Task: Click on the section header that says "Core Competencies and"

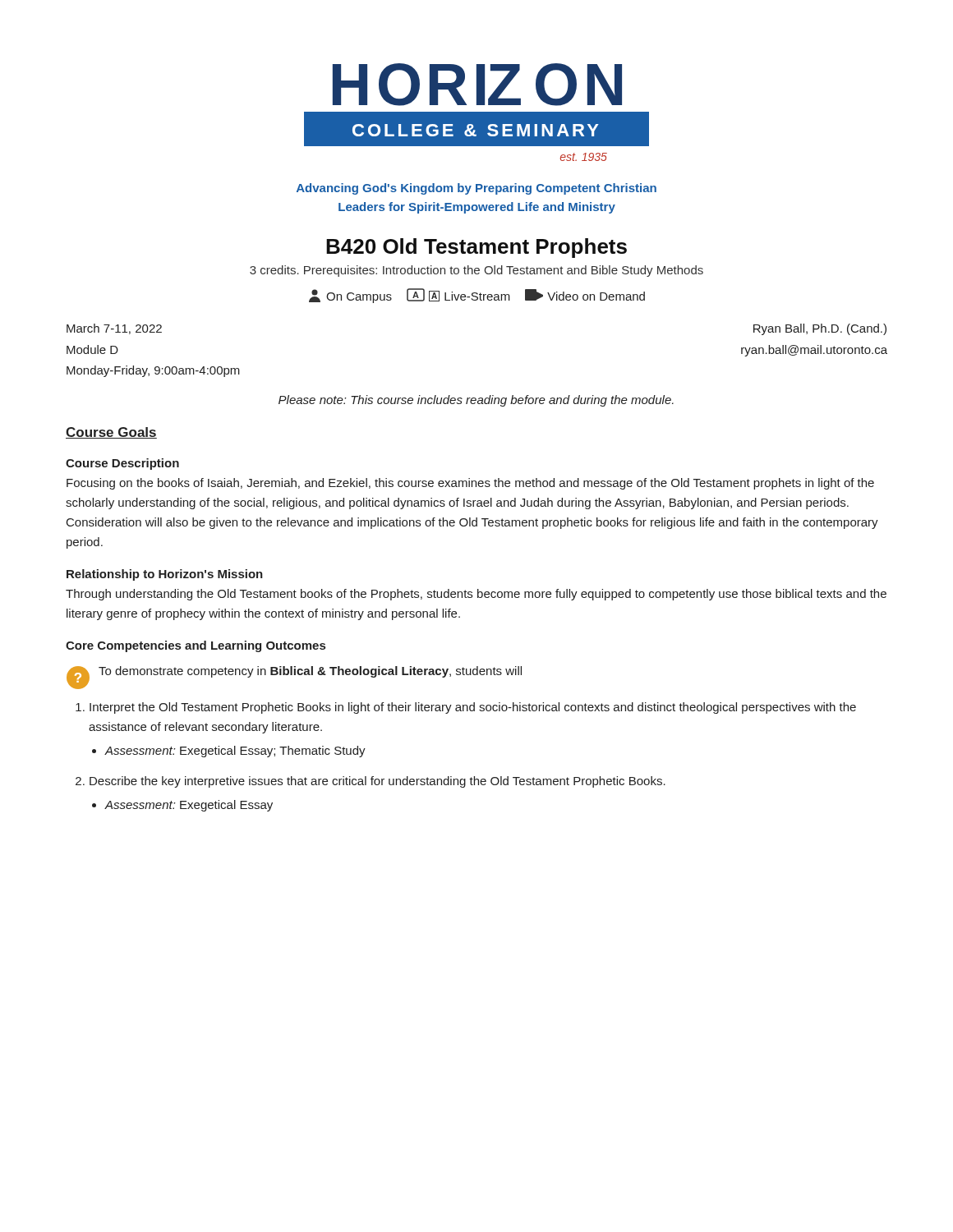Action: click(196, 645)
